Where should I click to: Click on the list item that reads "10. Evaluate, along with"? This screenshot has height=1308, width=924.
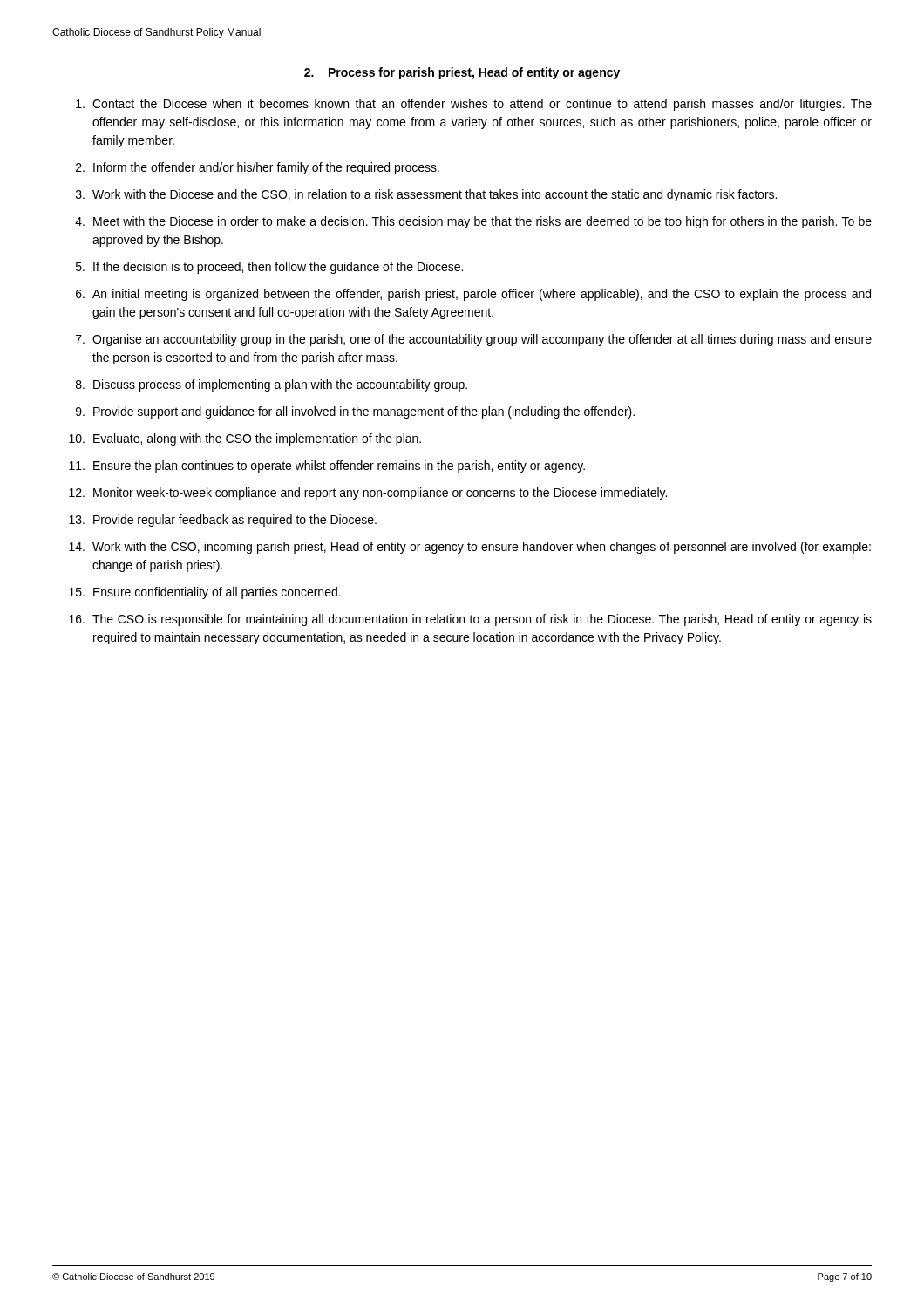(245, 439)
